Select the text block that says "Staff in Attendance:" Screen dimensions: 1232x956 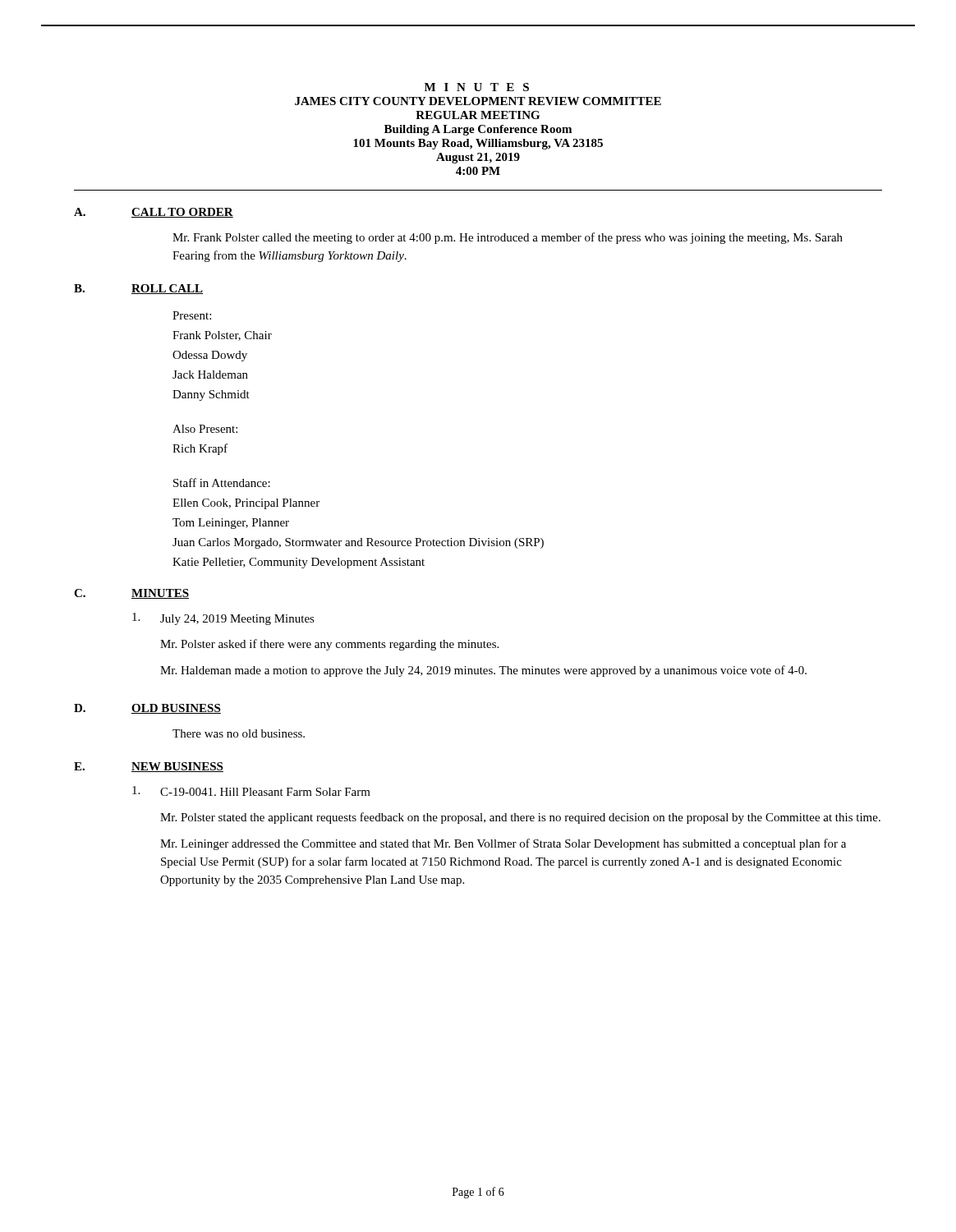coord(222,483)
